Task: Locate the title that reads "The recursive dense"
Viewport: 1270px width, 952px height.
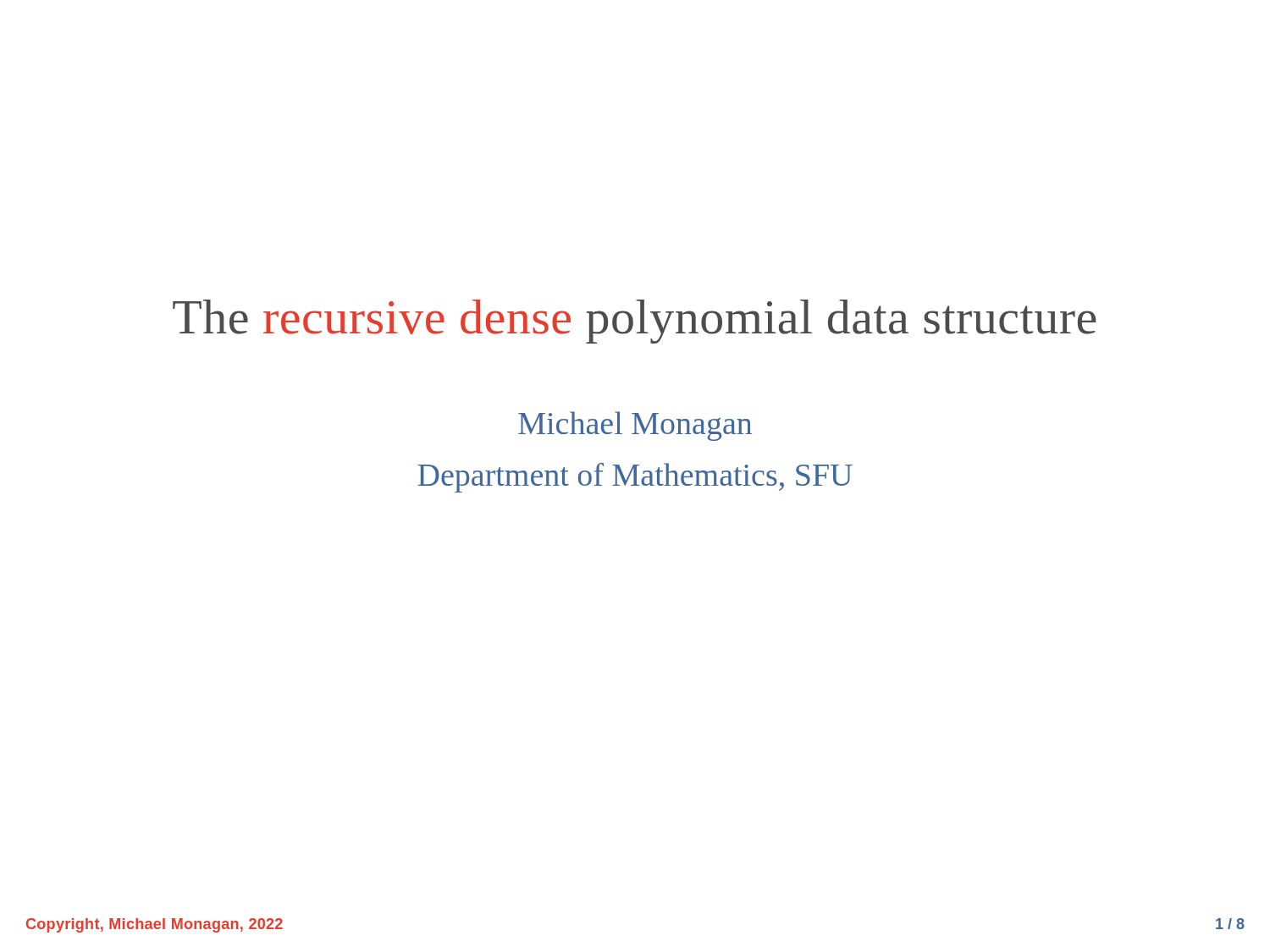Action: click(635, 317)
